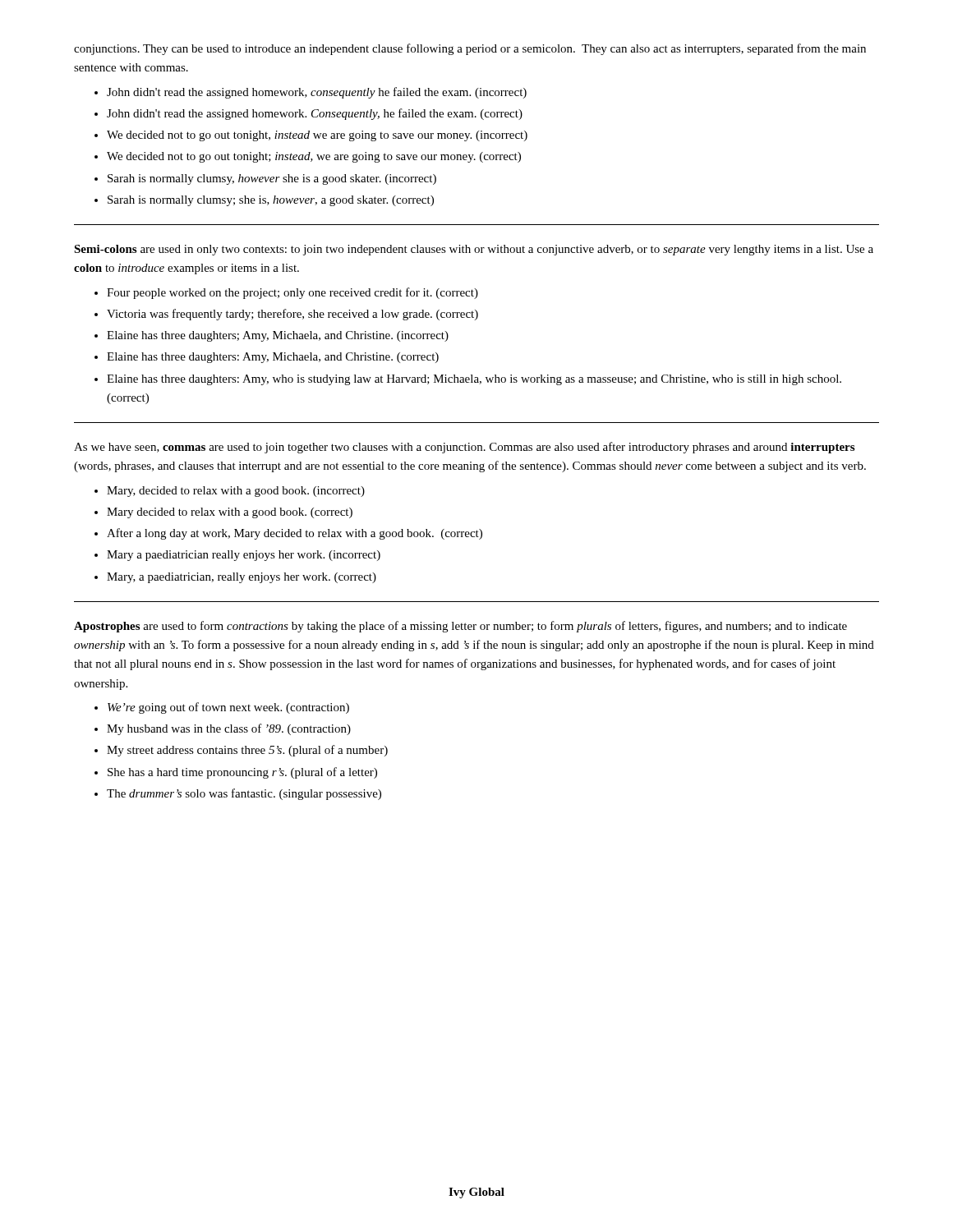
Task: Locate the text starting "My husband was in the"
Action: (x=229, y=729)
